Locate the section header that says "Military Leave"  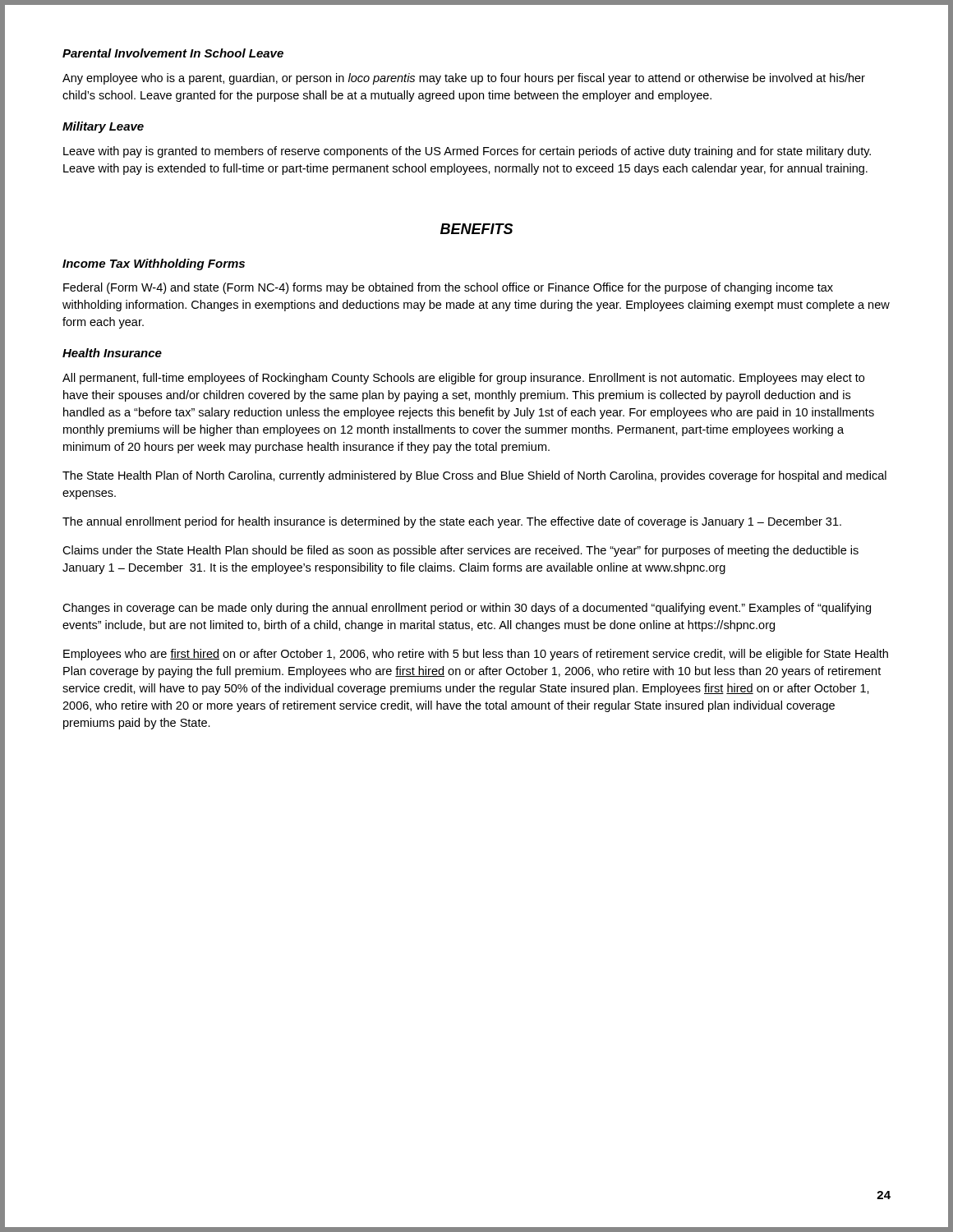103,126
